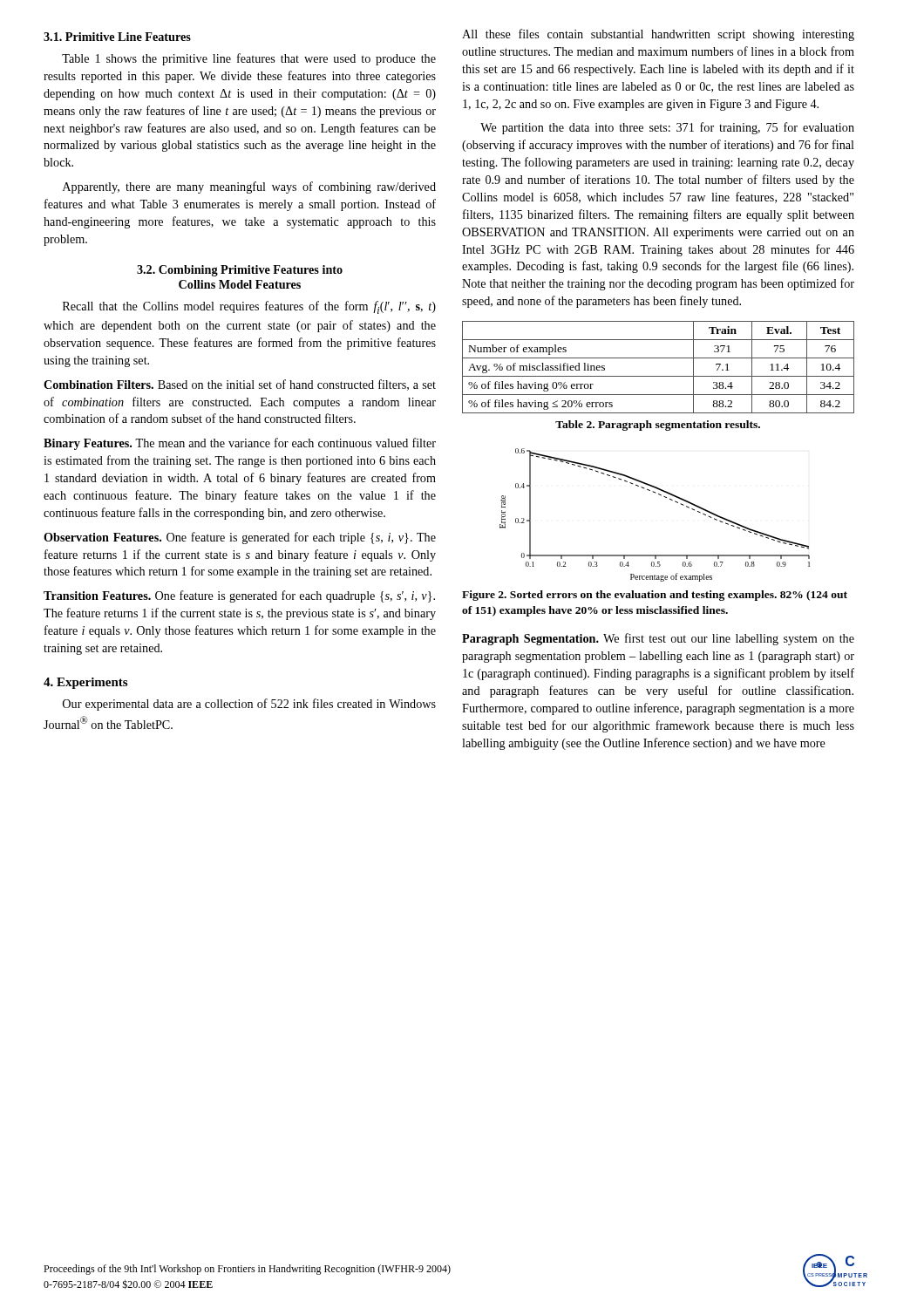Screen dimensions: 1308x924
Task: Where is the passage that starts "Recall that the"?
Action: point(240,334)
